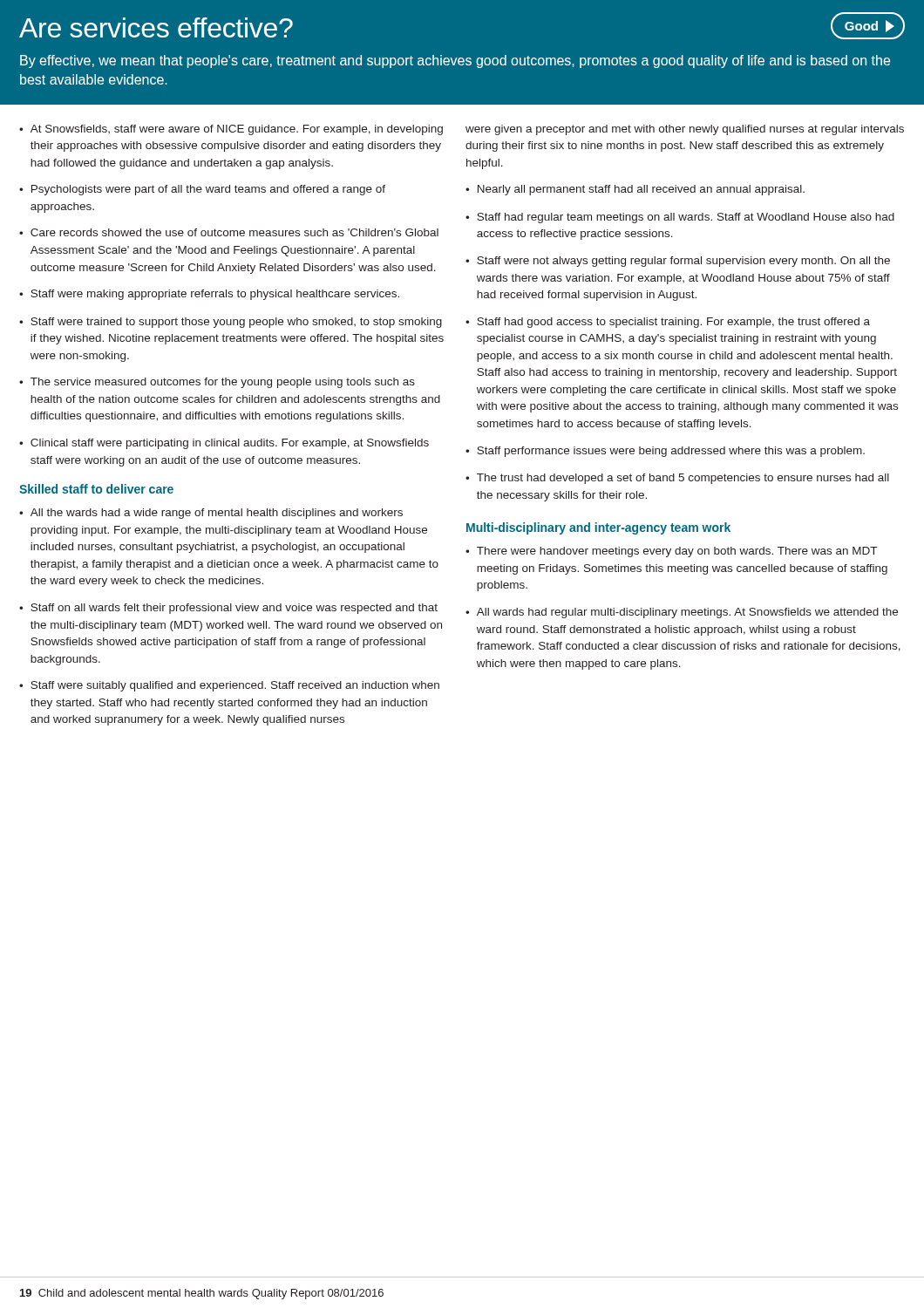Image resolution: width=924 pixels, height=1308 pixels.
Task: Locate the text block starting "• At Snowsfields, staff were aware"
Action: click(x=233, y=146)
